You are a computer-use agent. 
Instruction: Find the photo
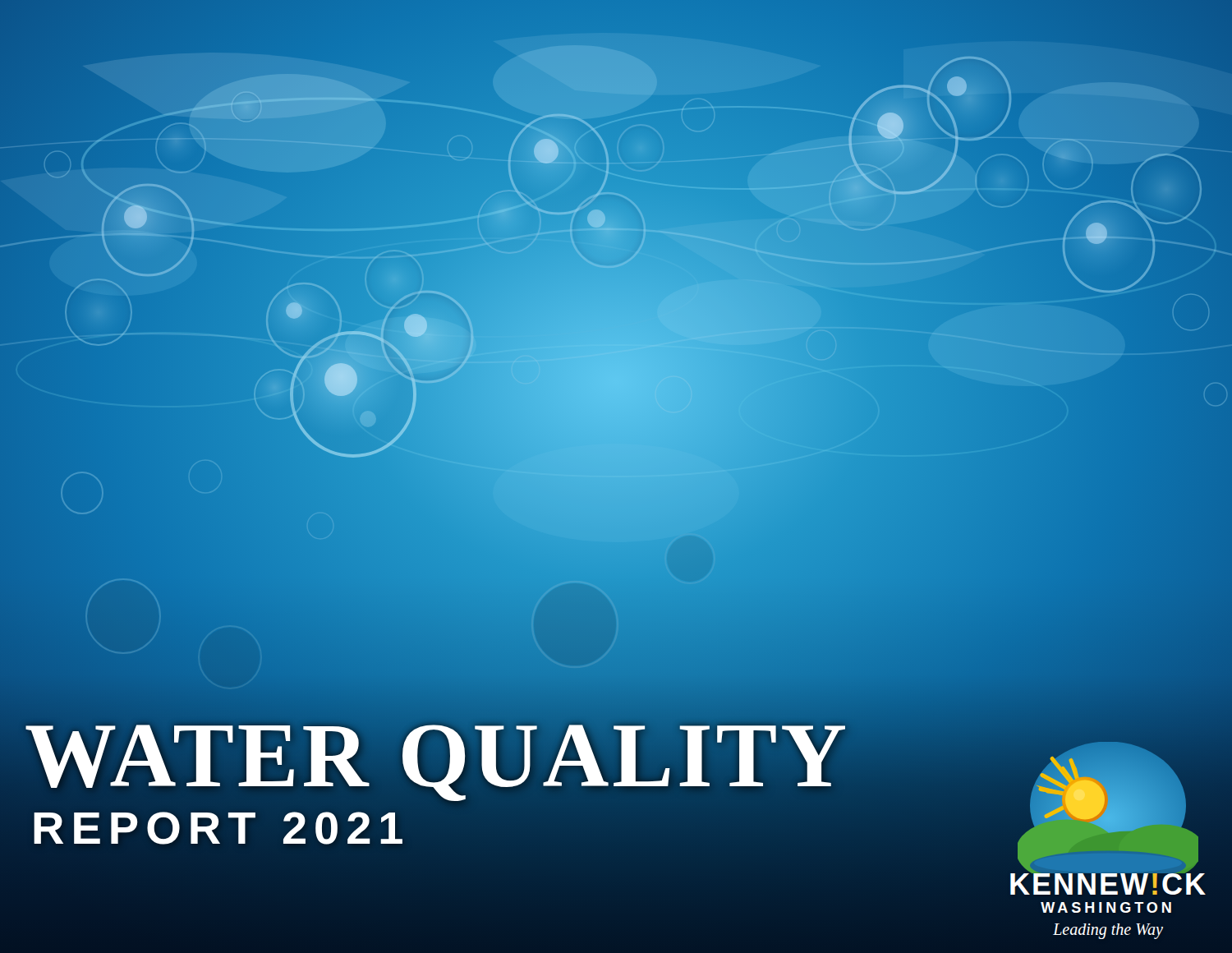[616, 476]
